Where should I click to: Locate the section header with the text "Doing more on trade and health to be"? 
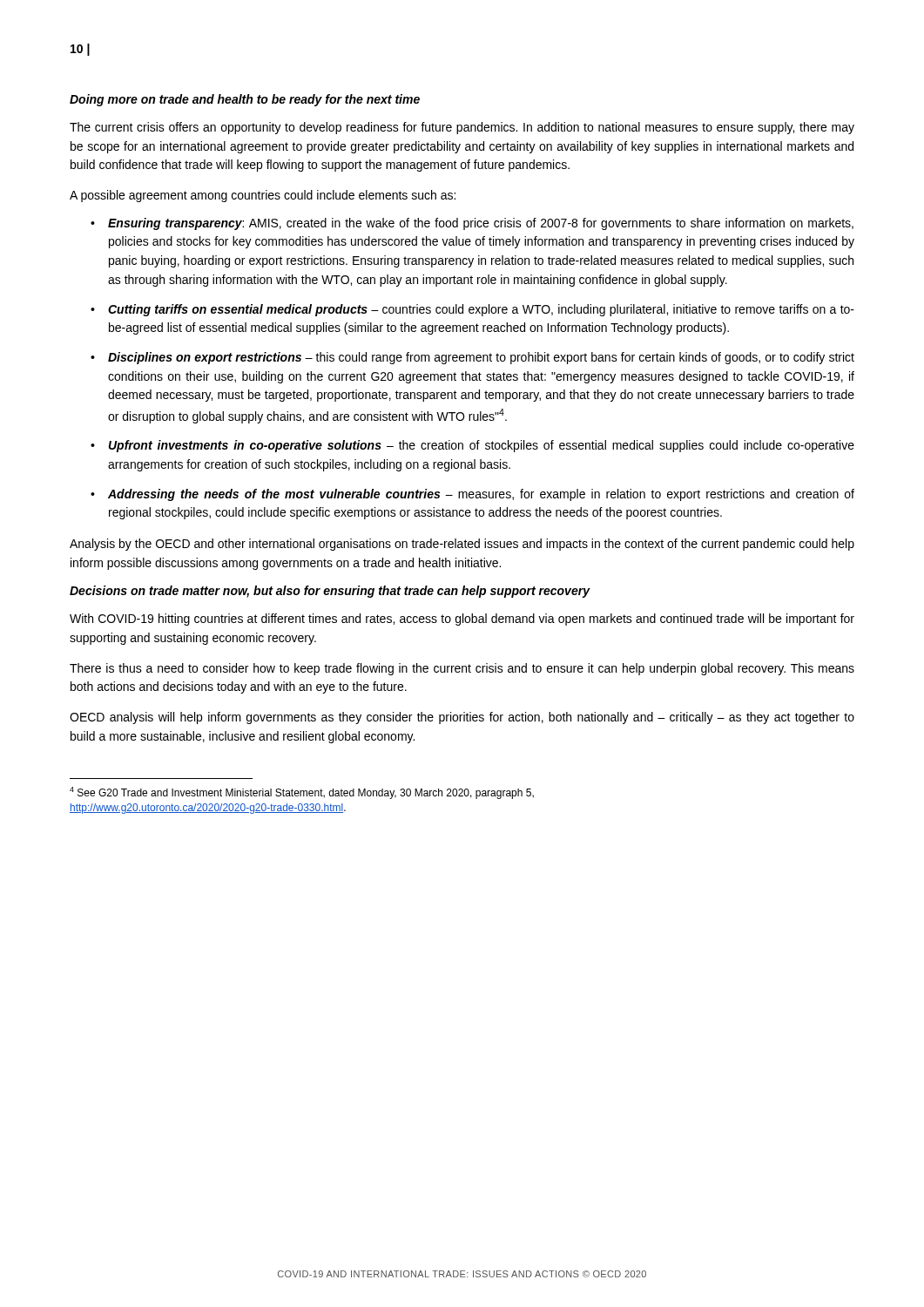[245, 99]
